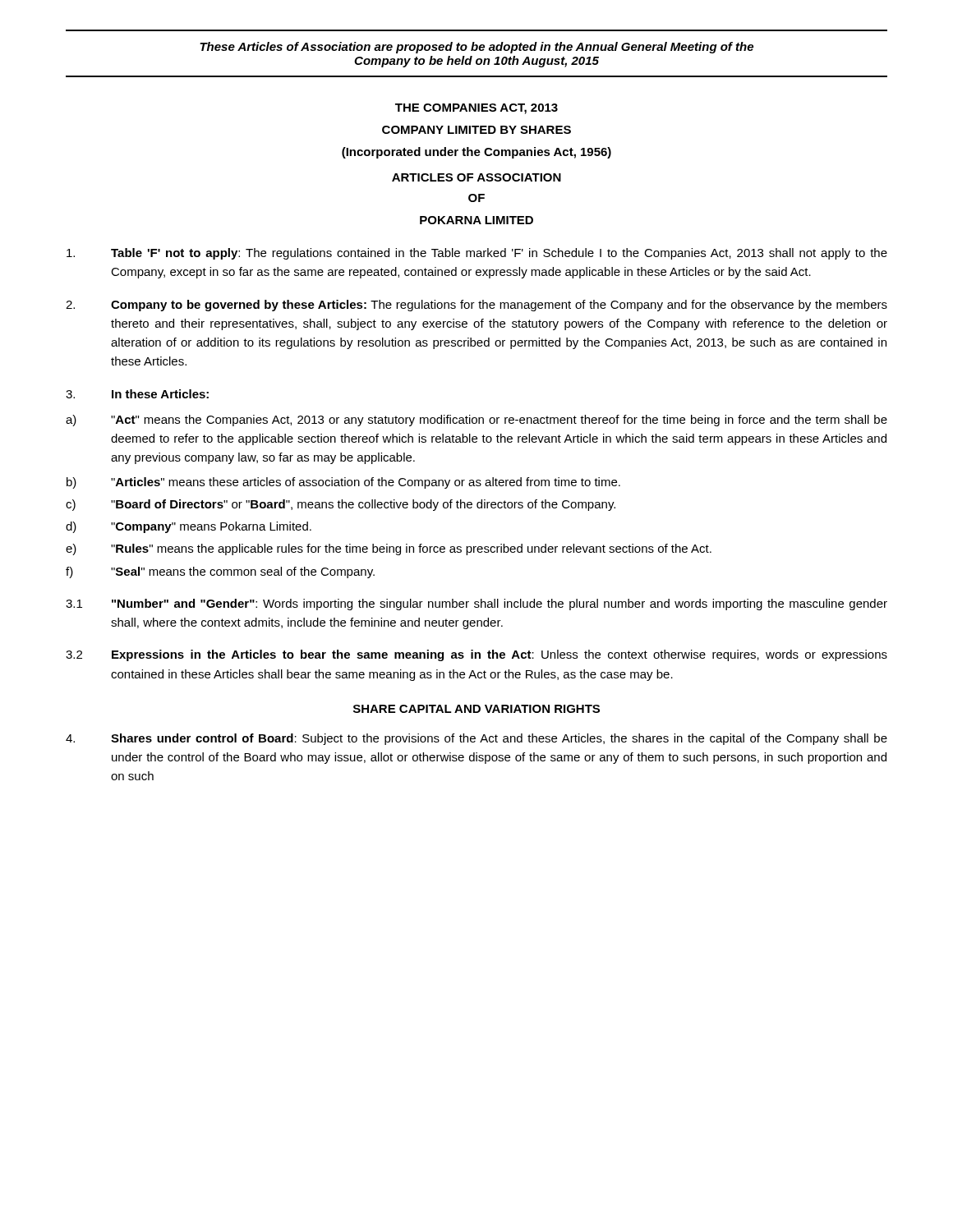Where is the passage that starts "f) "Seal" means the"?
The height and width of the screenshot is (1232, 953).
(220, 572)
